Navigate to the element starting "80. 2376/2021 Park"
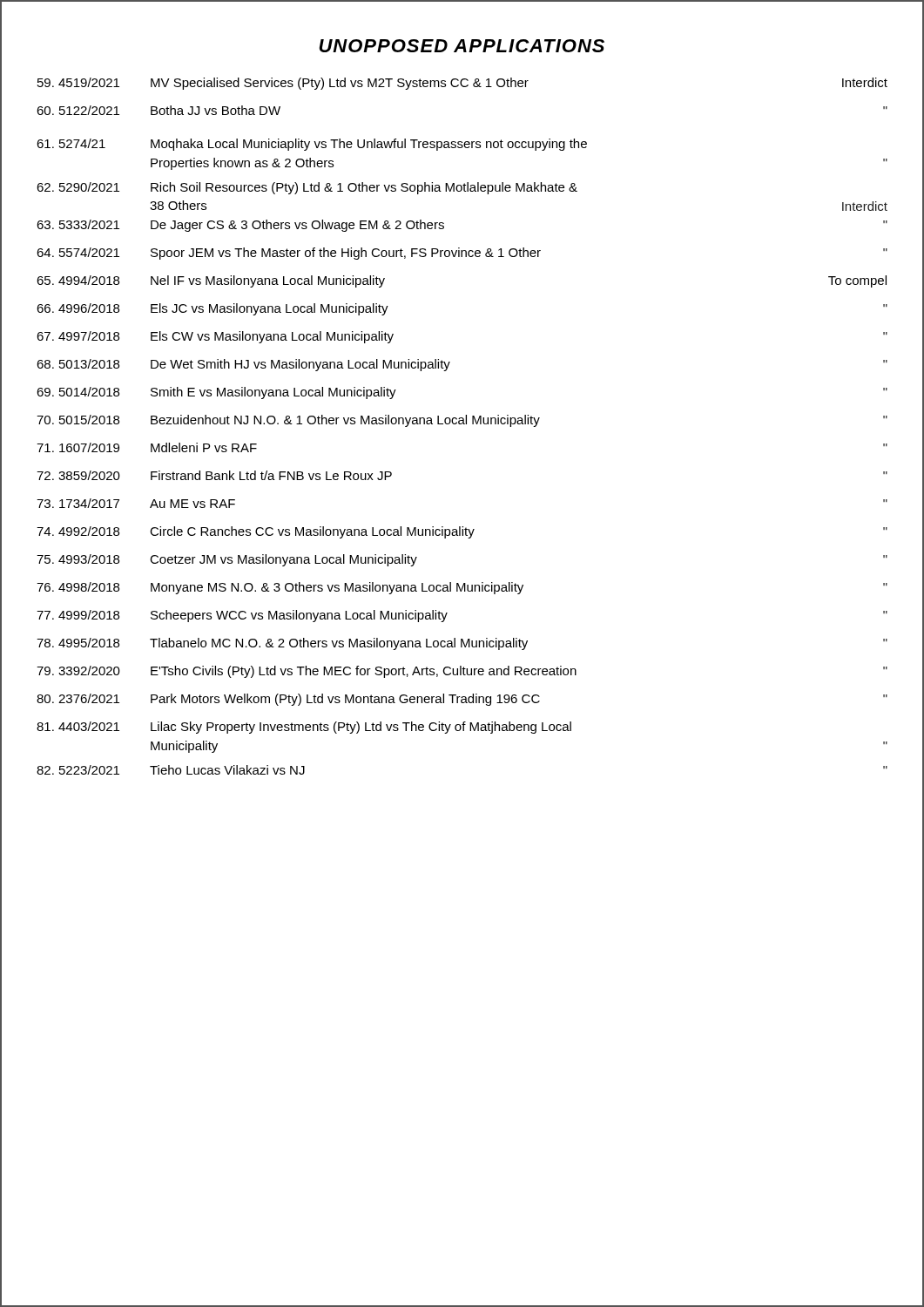This screenshot has width=924, height=1307. [462, 699]
